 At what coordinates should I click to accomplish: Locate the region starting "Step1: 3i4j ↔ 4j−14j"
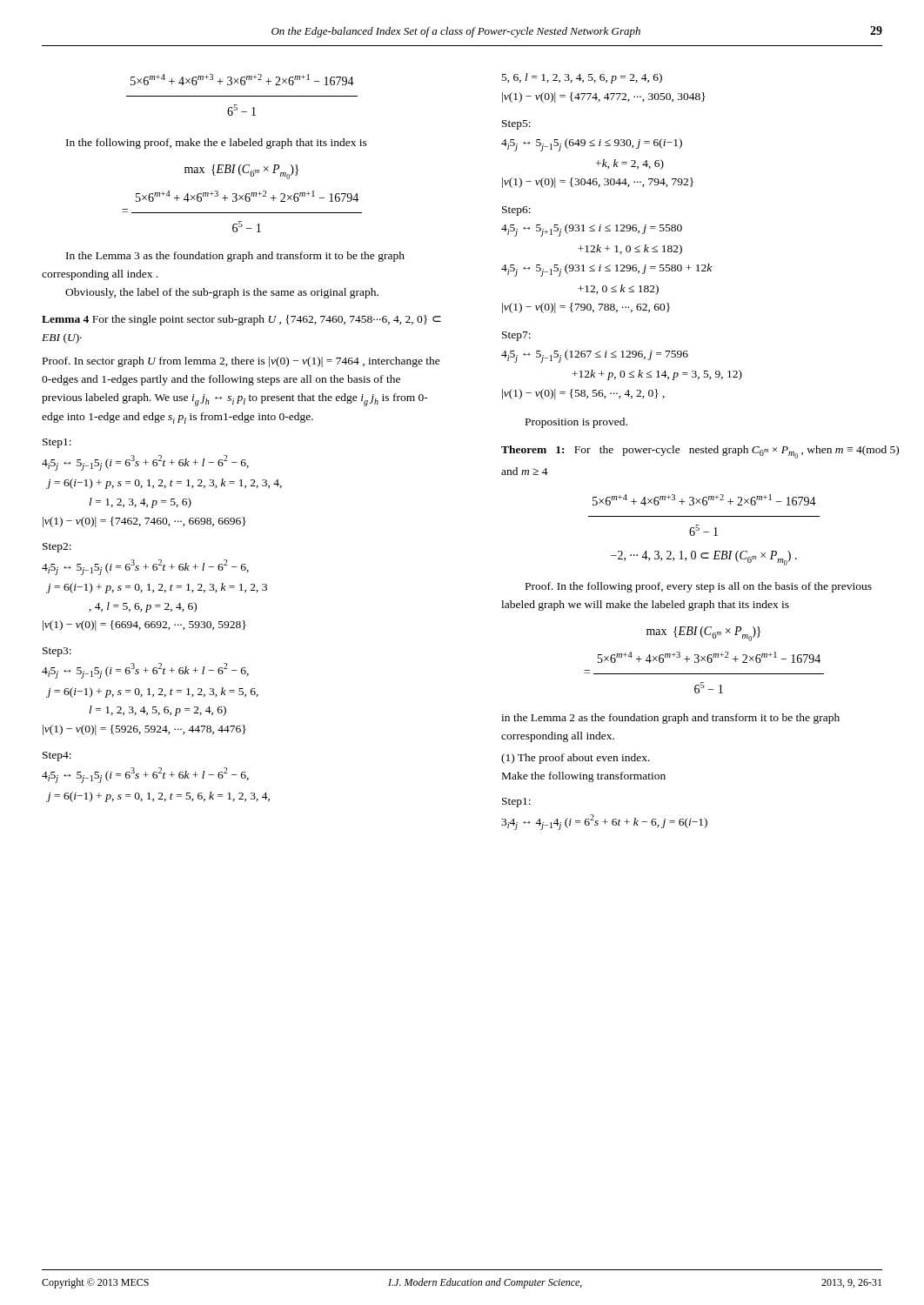604,812
